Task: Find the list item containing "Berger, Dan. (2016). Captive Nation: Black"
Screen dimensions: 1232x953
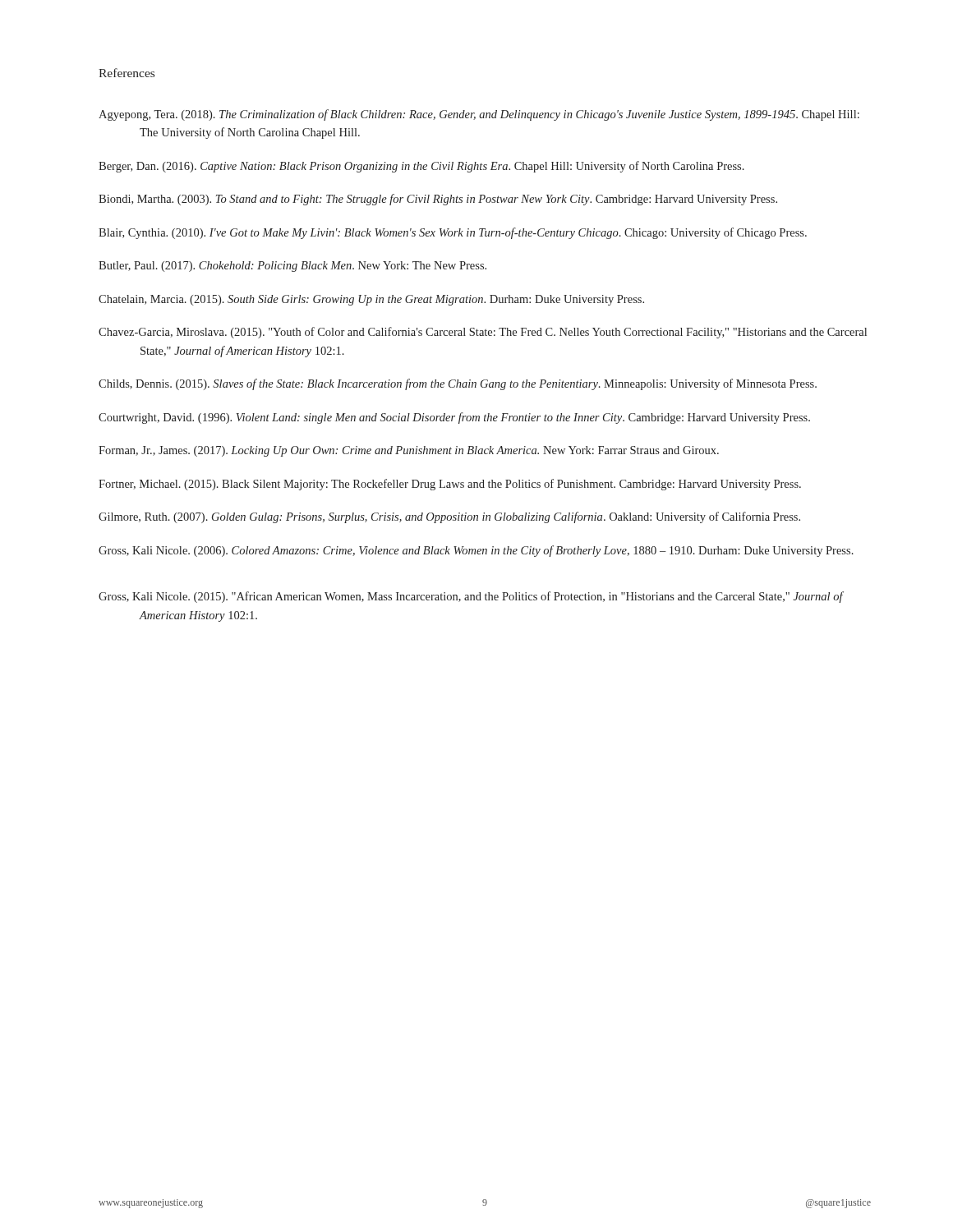Action: coord(422,166)
